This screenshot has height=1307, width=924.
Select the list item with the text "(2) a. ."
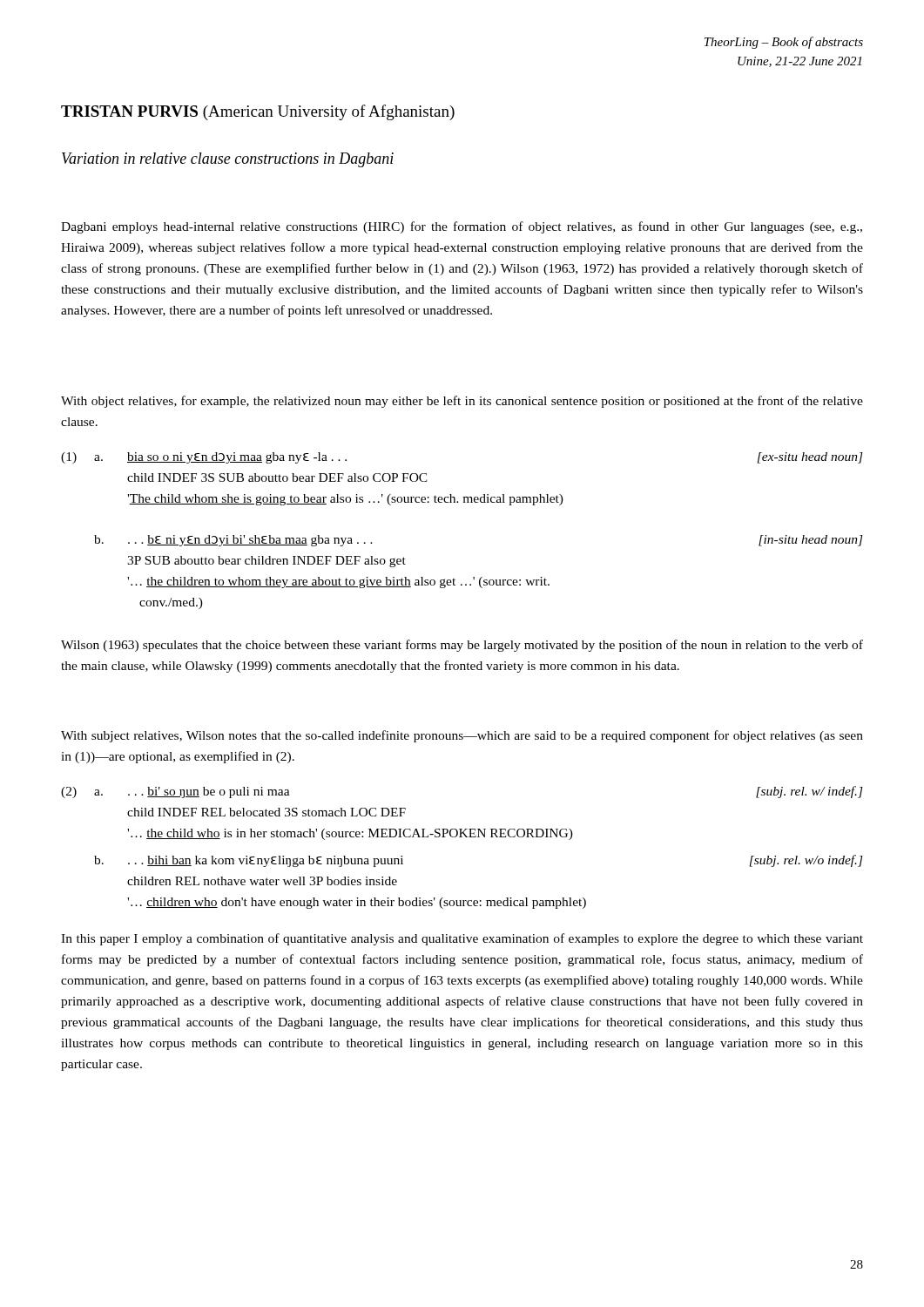click(x=69, y=792)
